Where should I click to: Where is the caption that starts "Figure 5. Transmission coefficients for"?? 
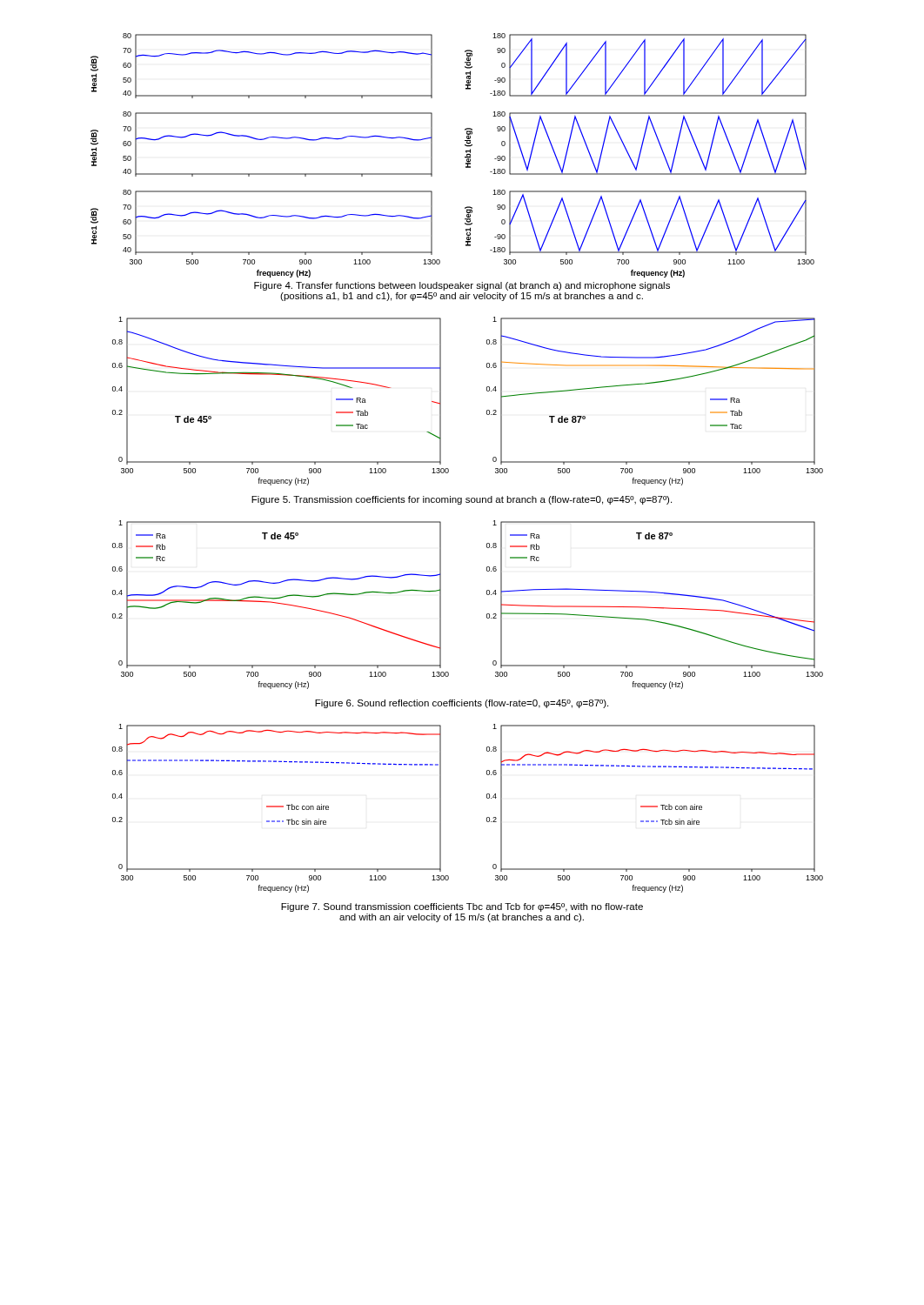[462, 499]
